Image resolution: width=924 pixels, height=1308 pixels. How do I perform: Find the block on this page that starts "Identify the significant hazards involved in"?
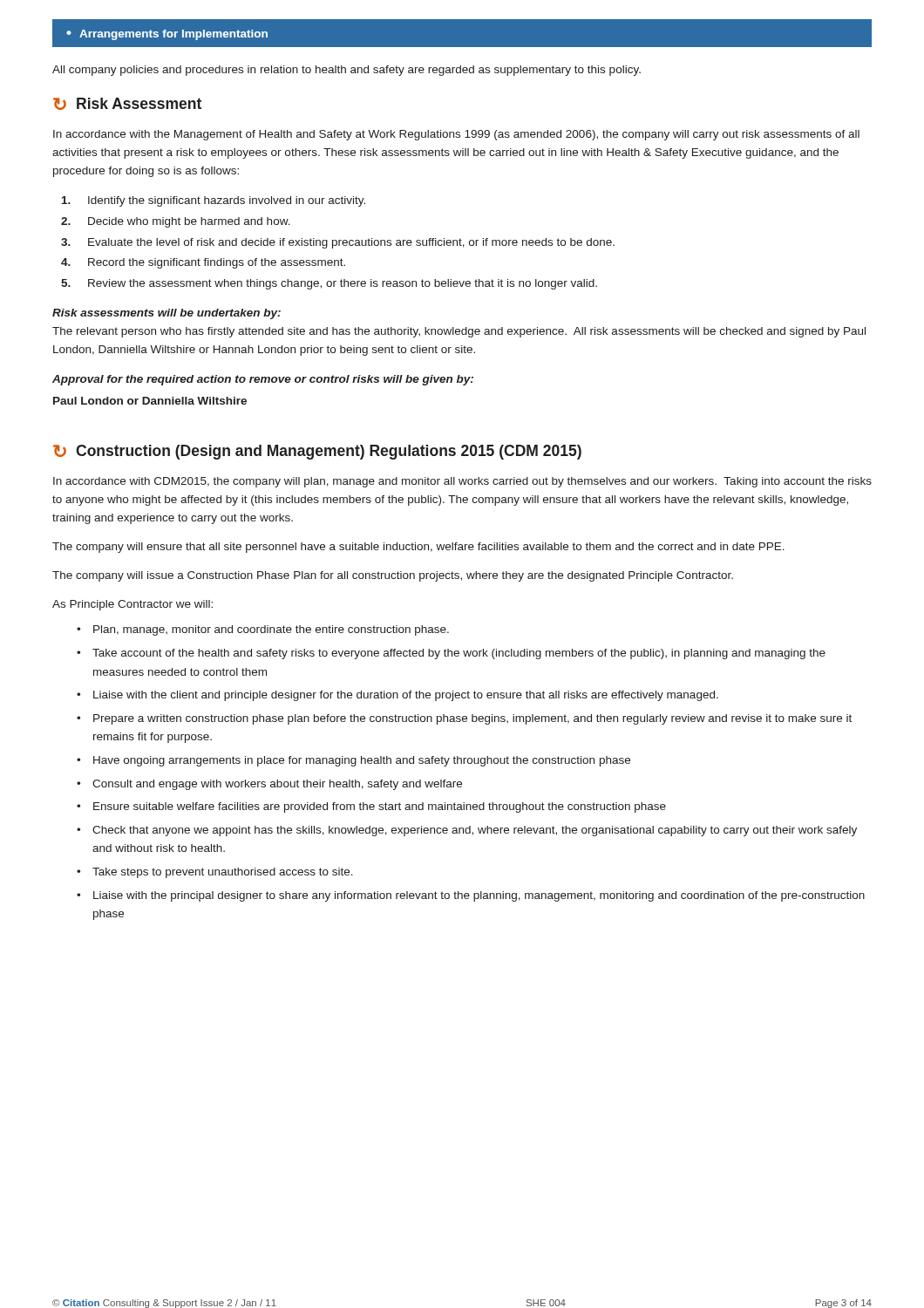pos(214,201)
